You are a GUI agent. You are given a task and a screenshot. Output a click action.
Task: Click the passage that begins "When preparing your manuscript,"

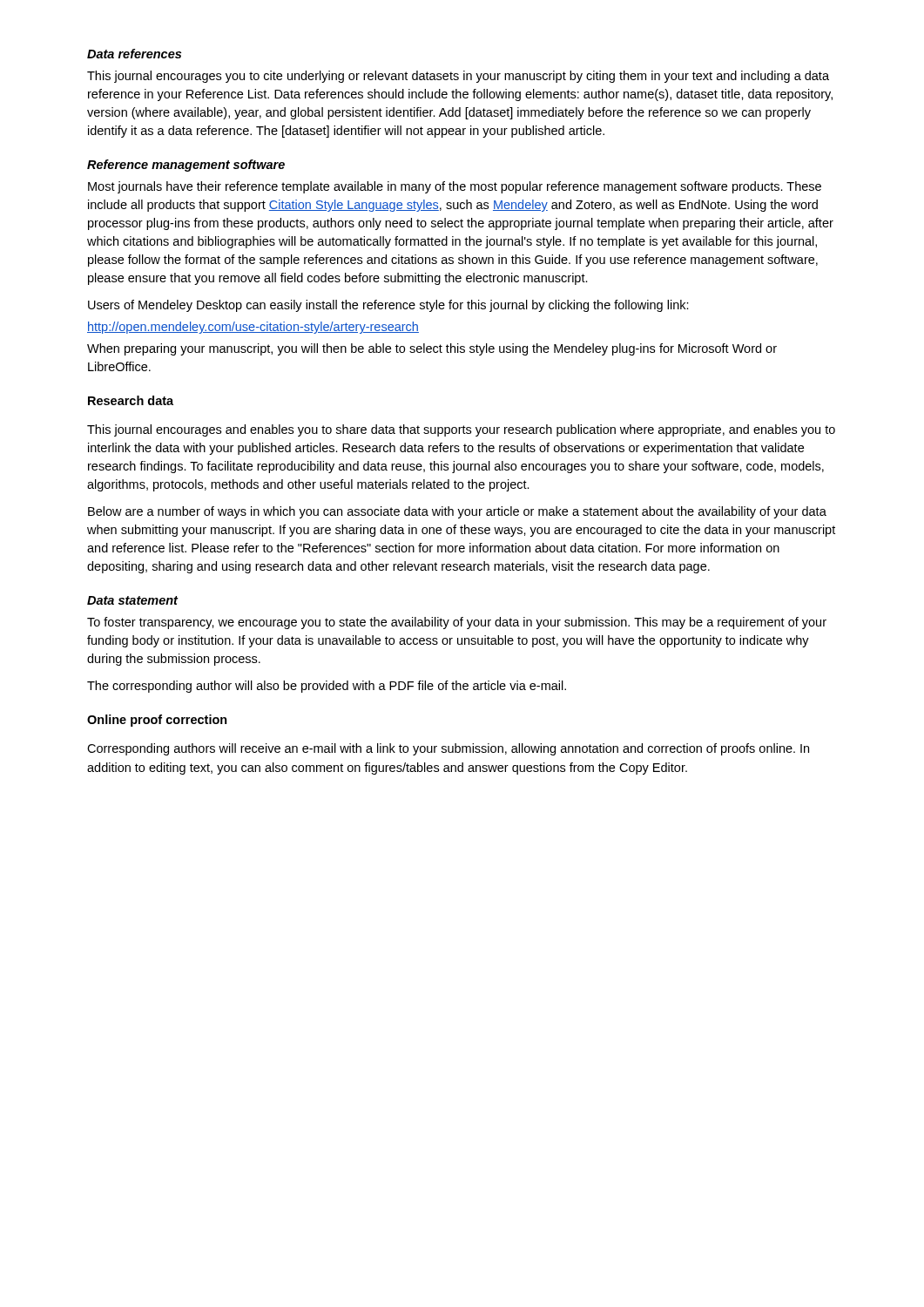click(432, 358)
